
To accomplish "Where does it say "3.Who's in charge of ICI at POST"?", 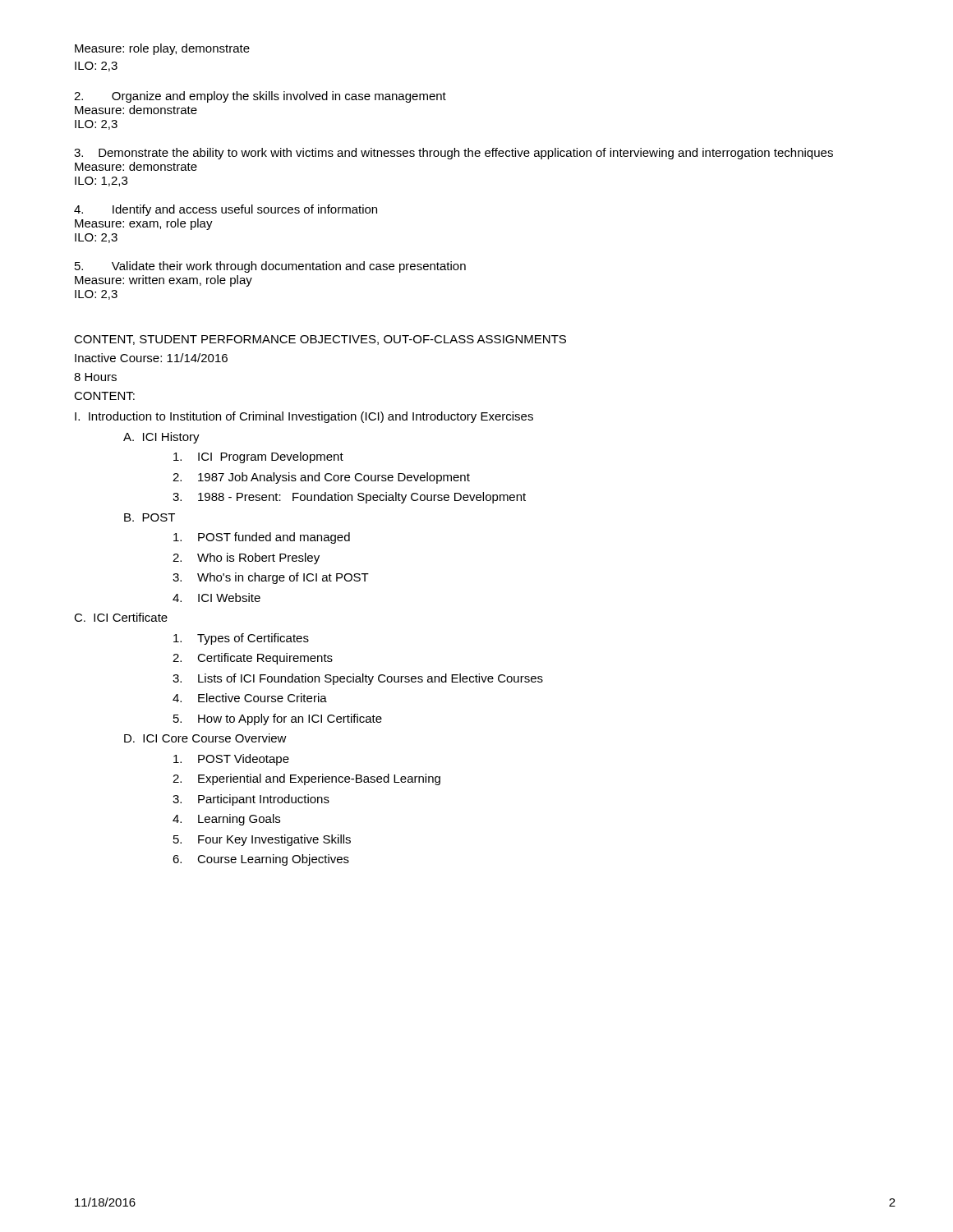I will (271, 578).
